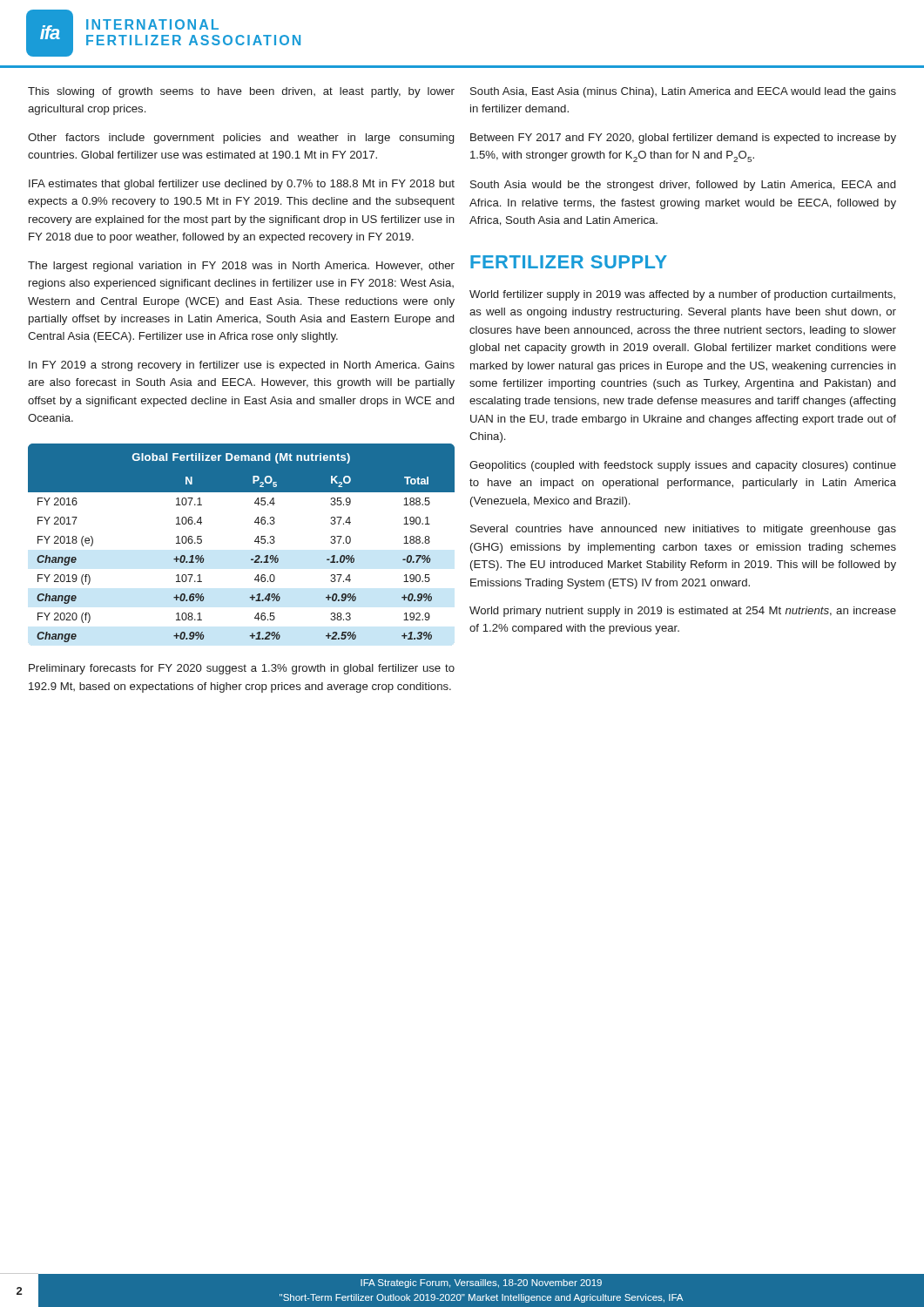
Task: Find the text block containing "In FY 2019 a strong recovery in fertilizer"
Action: coord(241,391)
